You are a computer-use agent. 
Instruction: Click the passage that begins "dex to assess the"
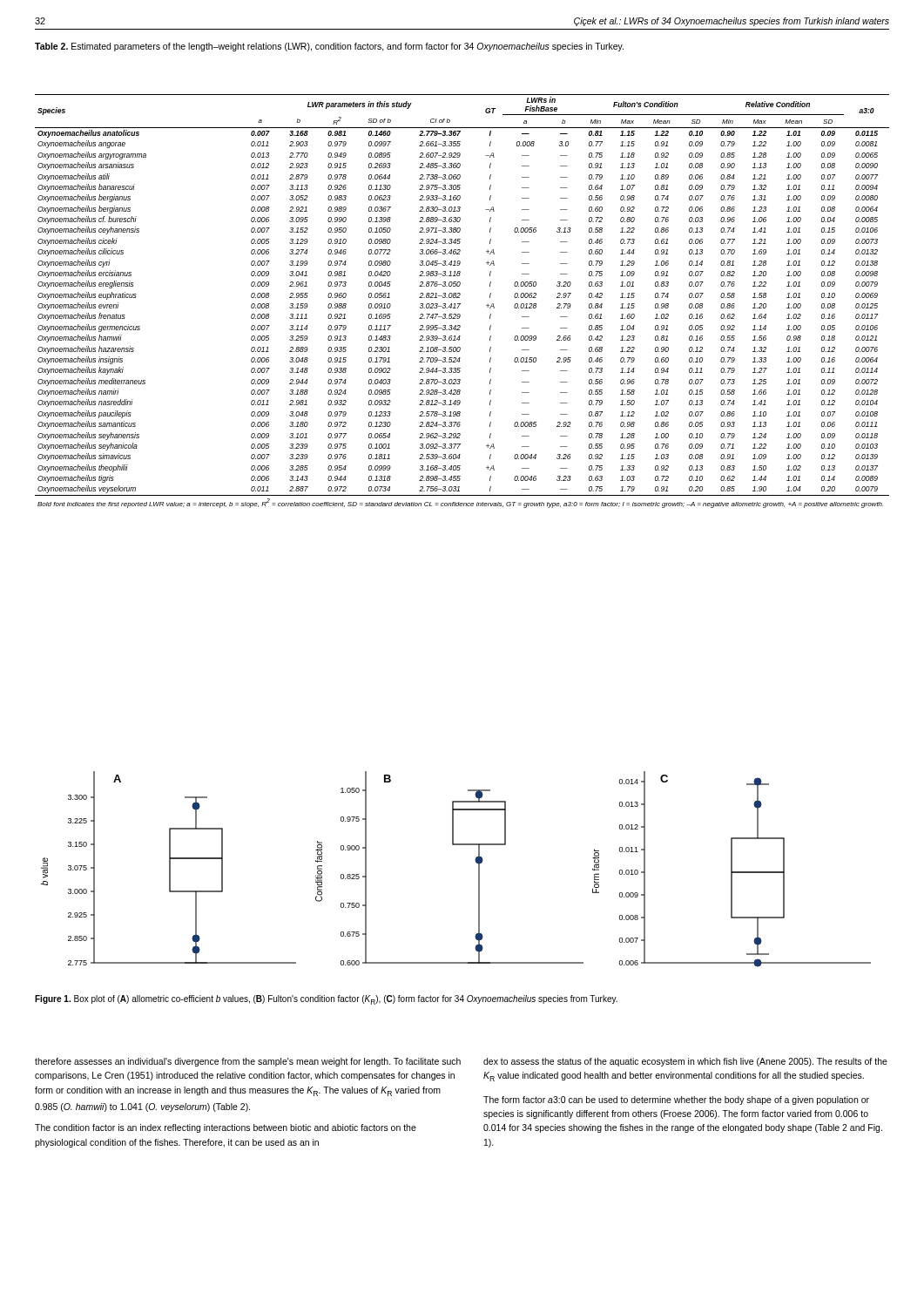point(686,1102)
